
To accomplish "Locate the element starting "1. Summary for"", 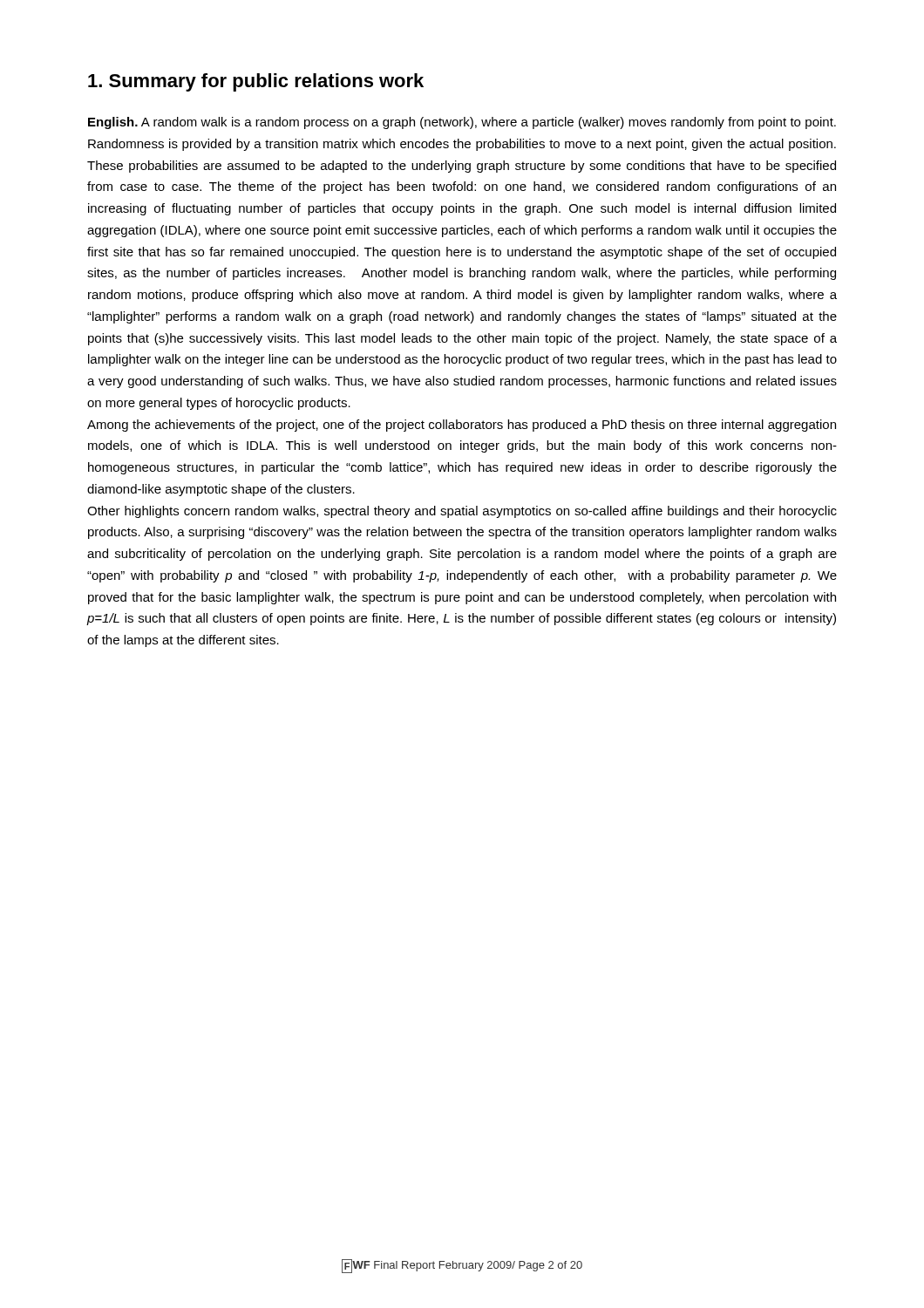I will tap(256, 81).
